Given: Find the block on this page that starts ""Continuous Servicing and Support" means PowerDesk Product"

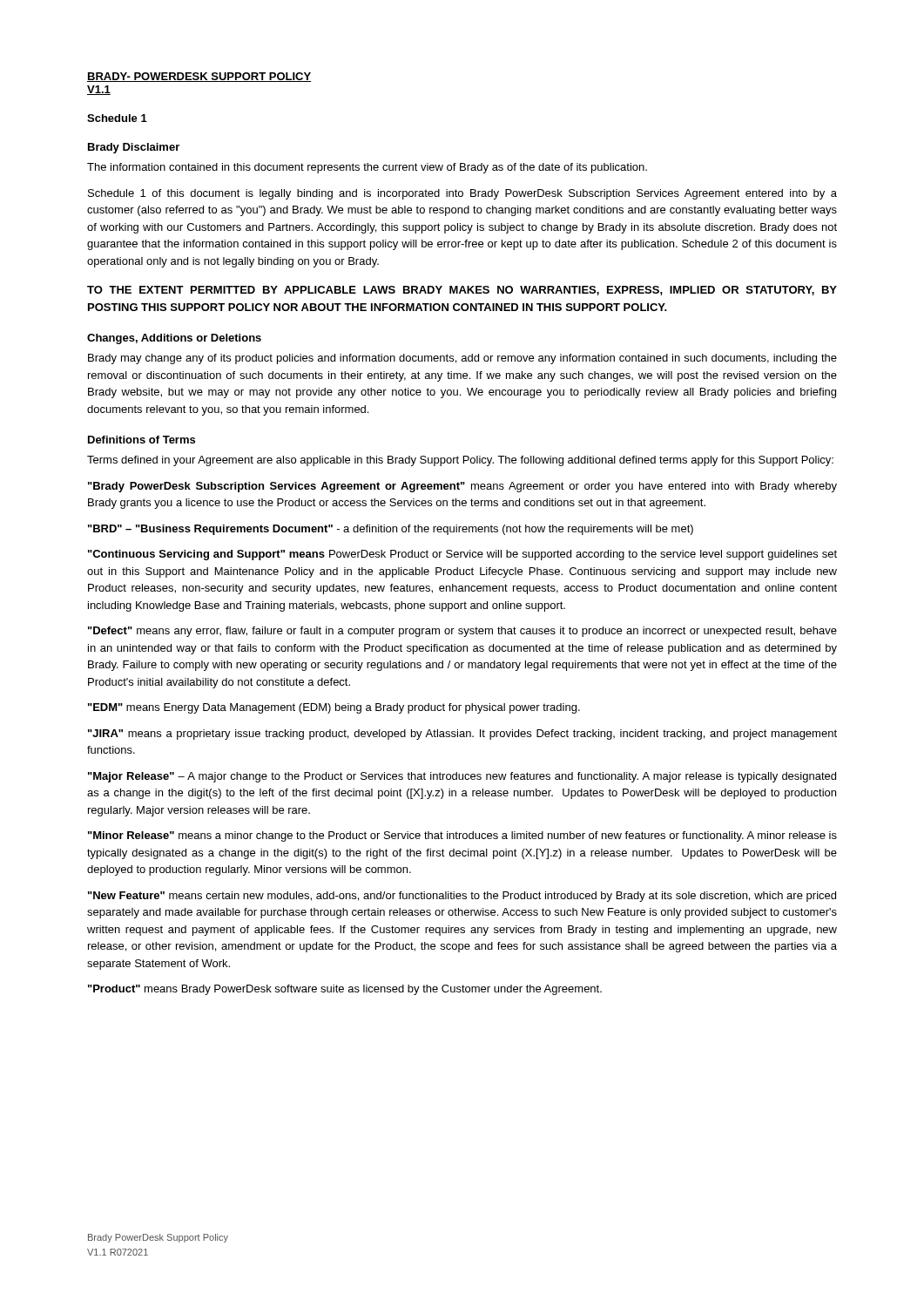Looking at the screenshot, I should tap(462, 579).
